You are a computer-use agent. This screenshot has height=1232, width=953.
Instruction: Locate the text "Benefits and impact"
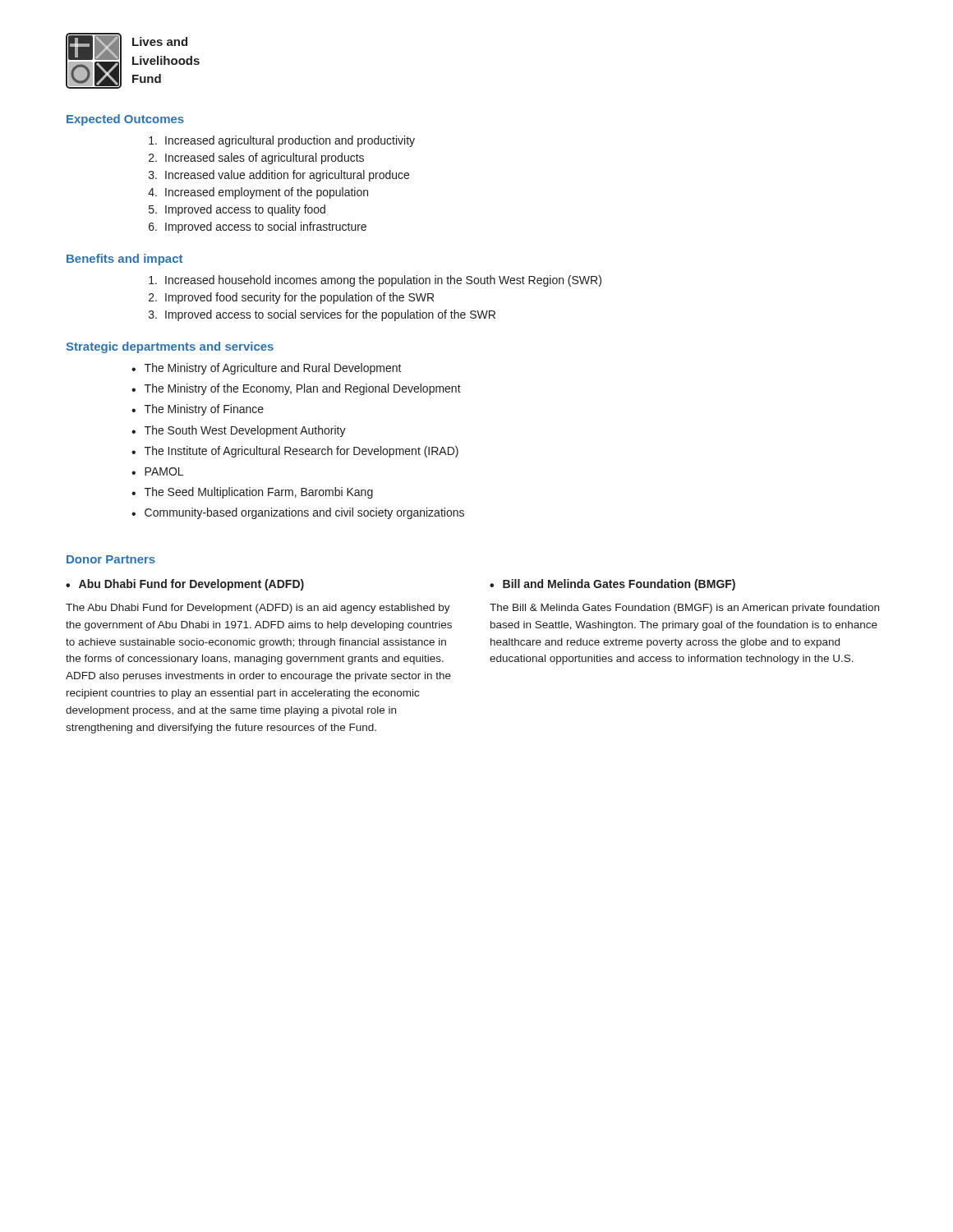(x=124, y=258)
